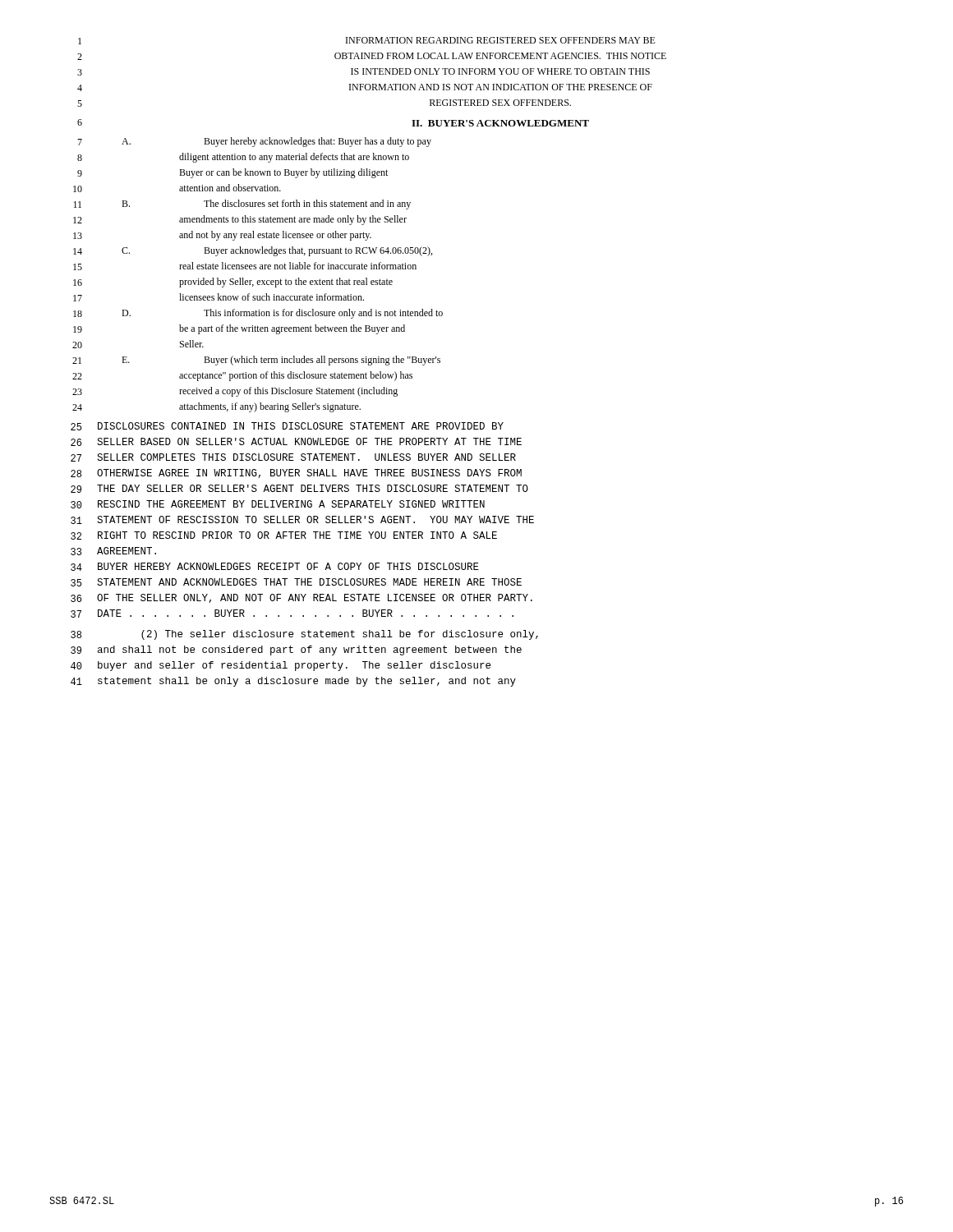
Task: Locate the list item that says "2 OBTAINED FROM LOCAL LAW ENFORCEMENT AGENCIES."
Action: [476, 56]
